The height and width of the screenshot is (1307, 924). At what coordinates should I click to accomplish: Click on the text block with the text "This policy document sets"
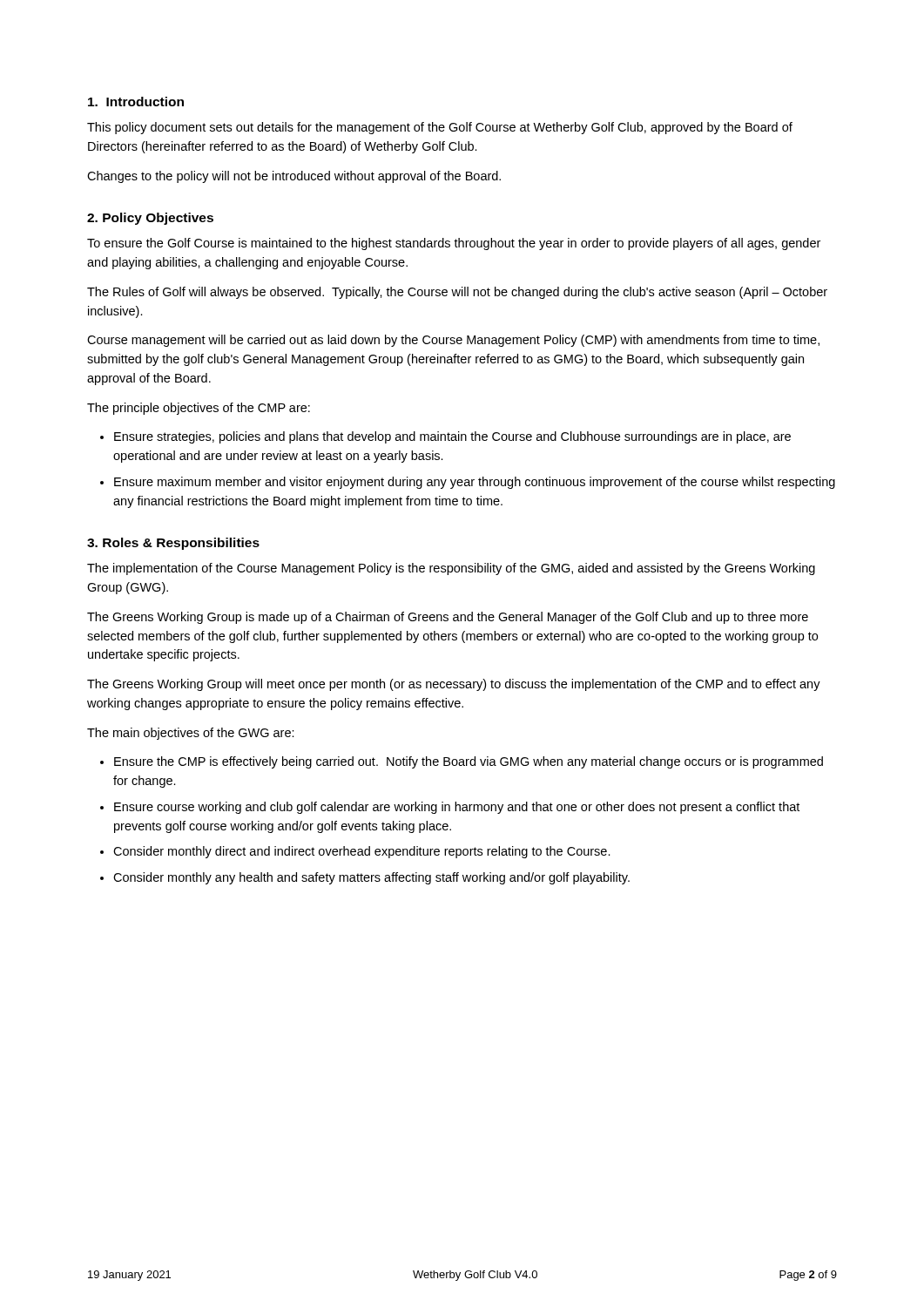(x=440, y=137)
